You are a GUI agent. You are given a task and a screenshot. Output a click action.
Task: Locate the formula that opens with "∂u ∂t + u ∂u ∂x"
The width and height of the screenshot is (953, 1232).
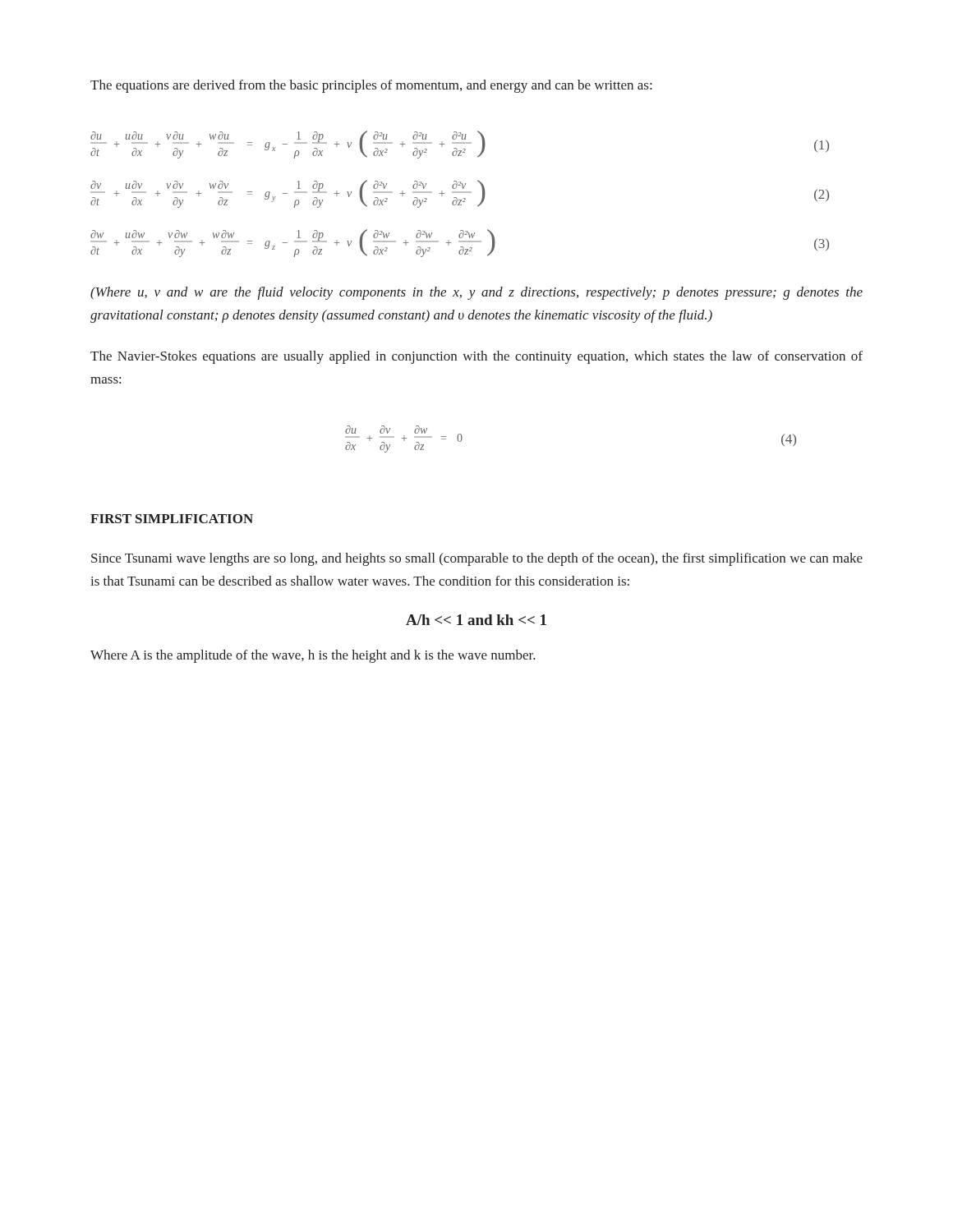click(x=476, y=195)
